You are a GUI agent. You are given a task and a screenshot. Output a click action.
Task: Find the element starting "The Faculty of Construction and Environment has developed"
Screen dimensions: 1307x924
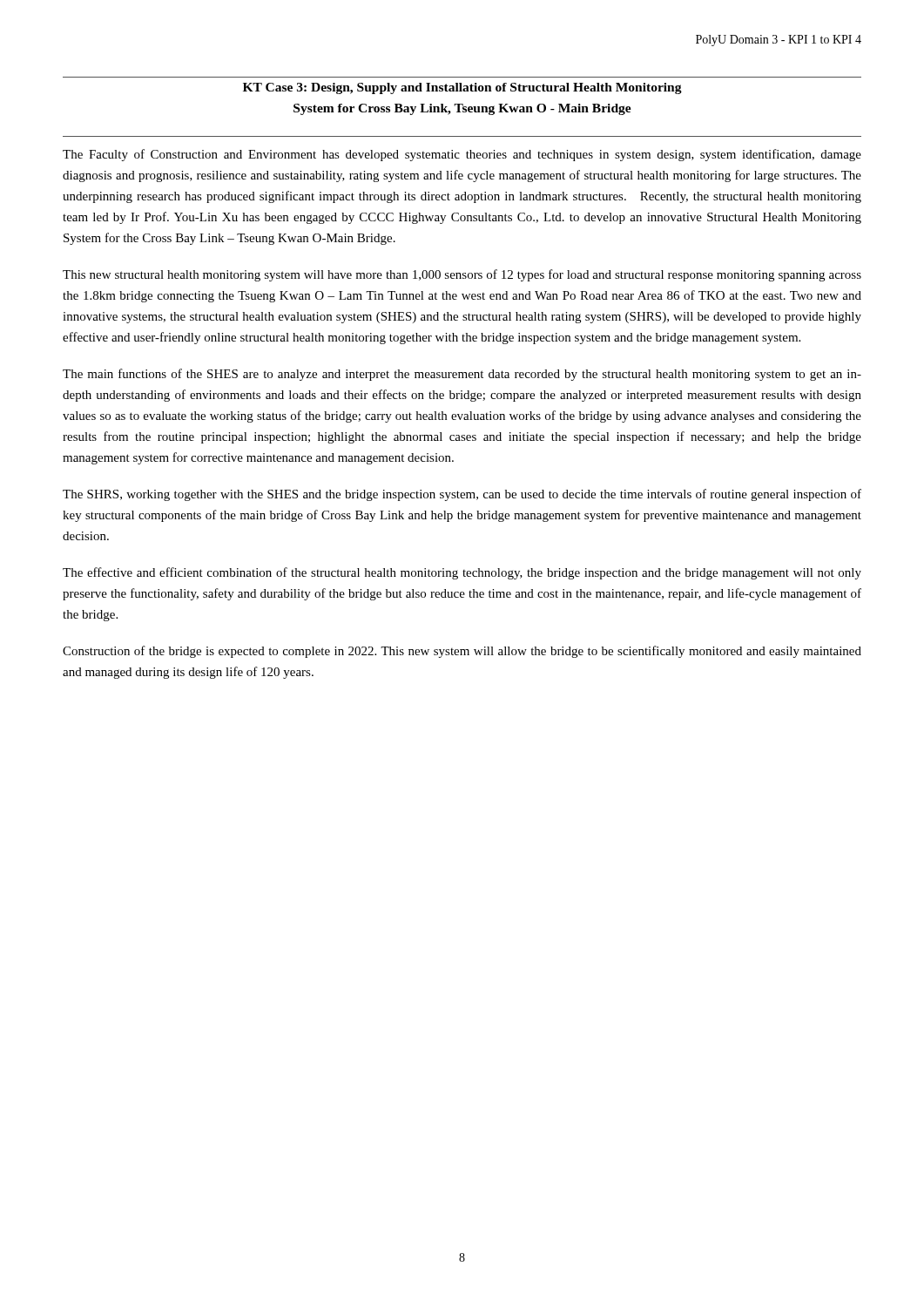coord(462,196)
